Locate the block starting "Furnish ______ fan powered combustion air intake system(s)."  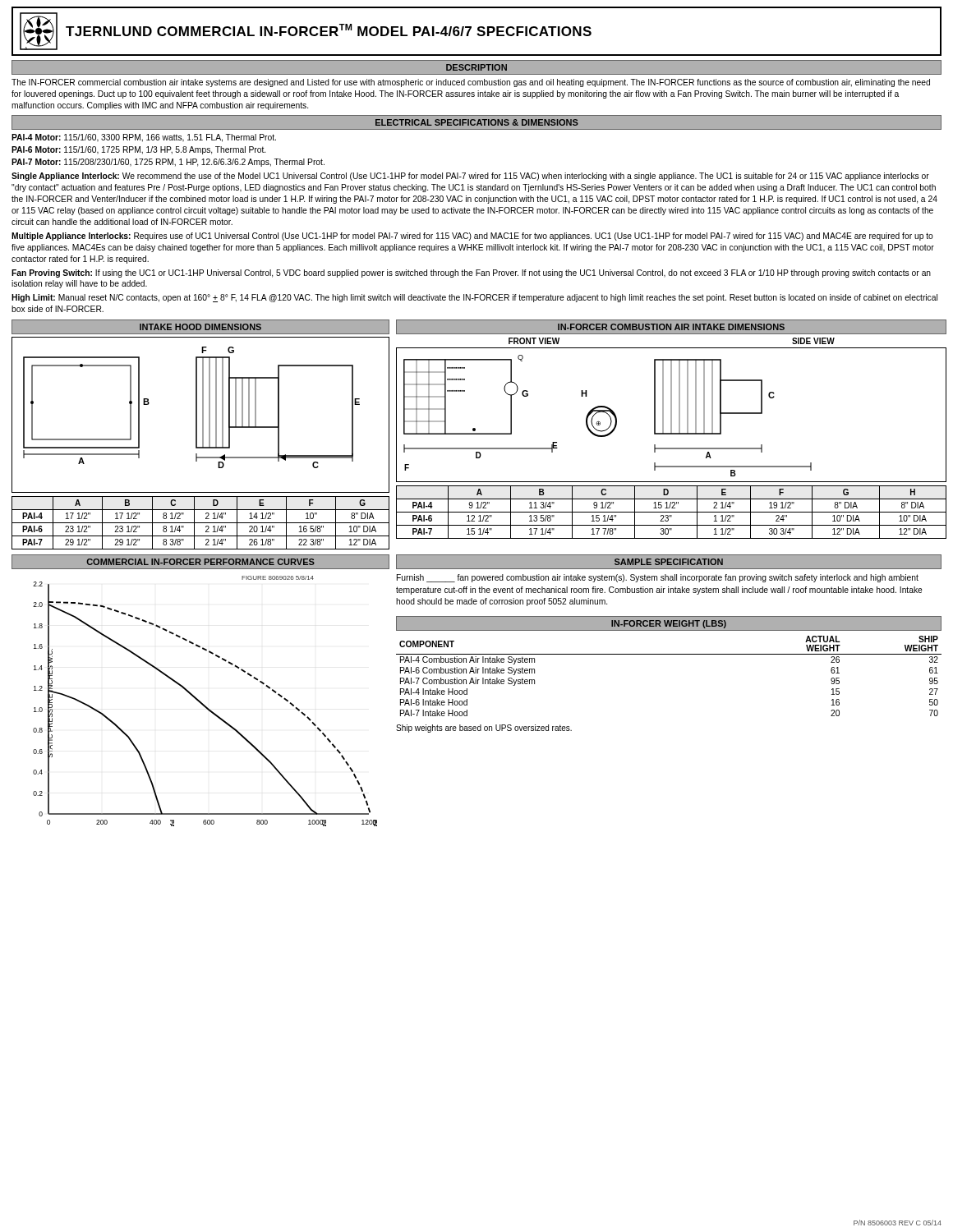(659, 590)
